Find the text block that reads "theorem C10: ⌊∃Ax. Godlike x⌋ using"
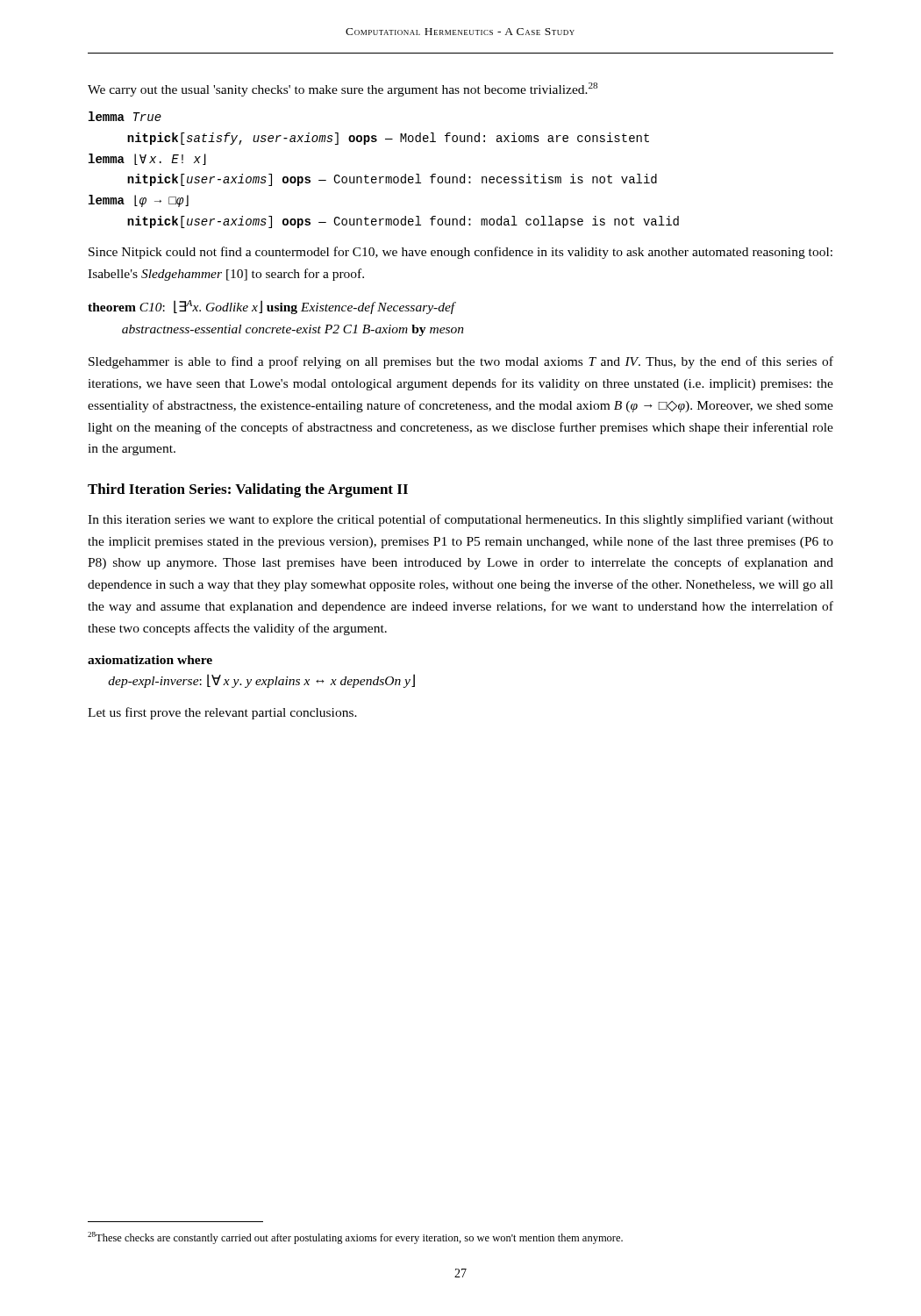 coord(460,319)
